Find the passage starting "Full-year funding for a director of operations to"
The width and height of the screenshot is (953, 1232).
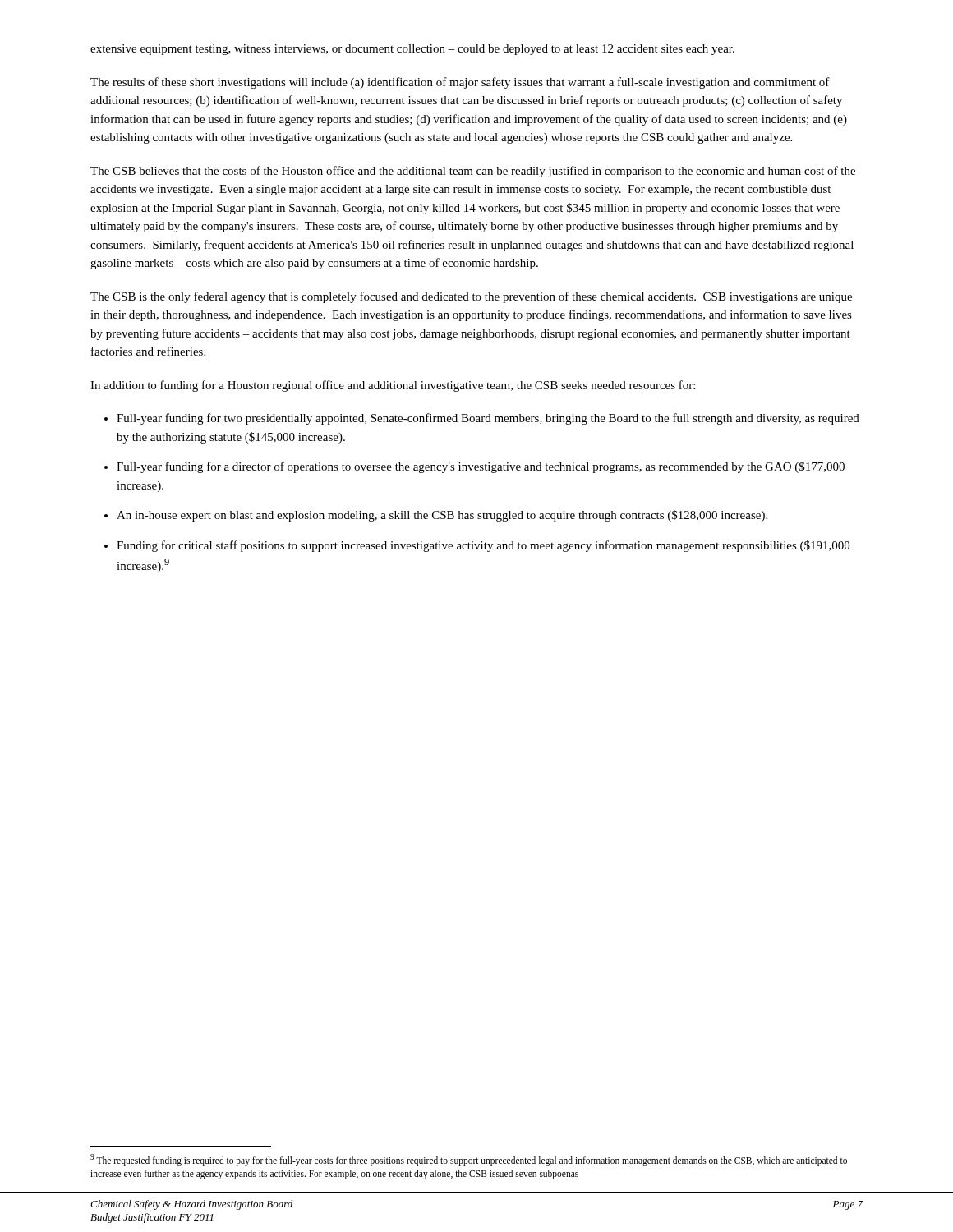point(481,476)
